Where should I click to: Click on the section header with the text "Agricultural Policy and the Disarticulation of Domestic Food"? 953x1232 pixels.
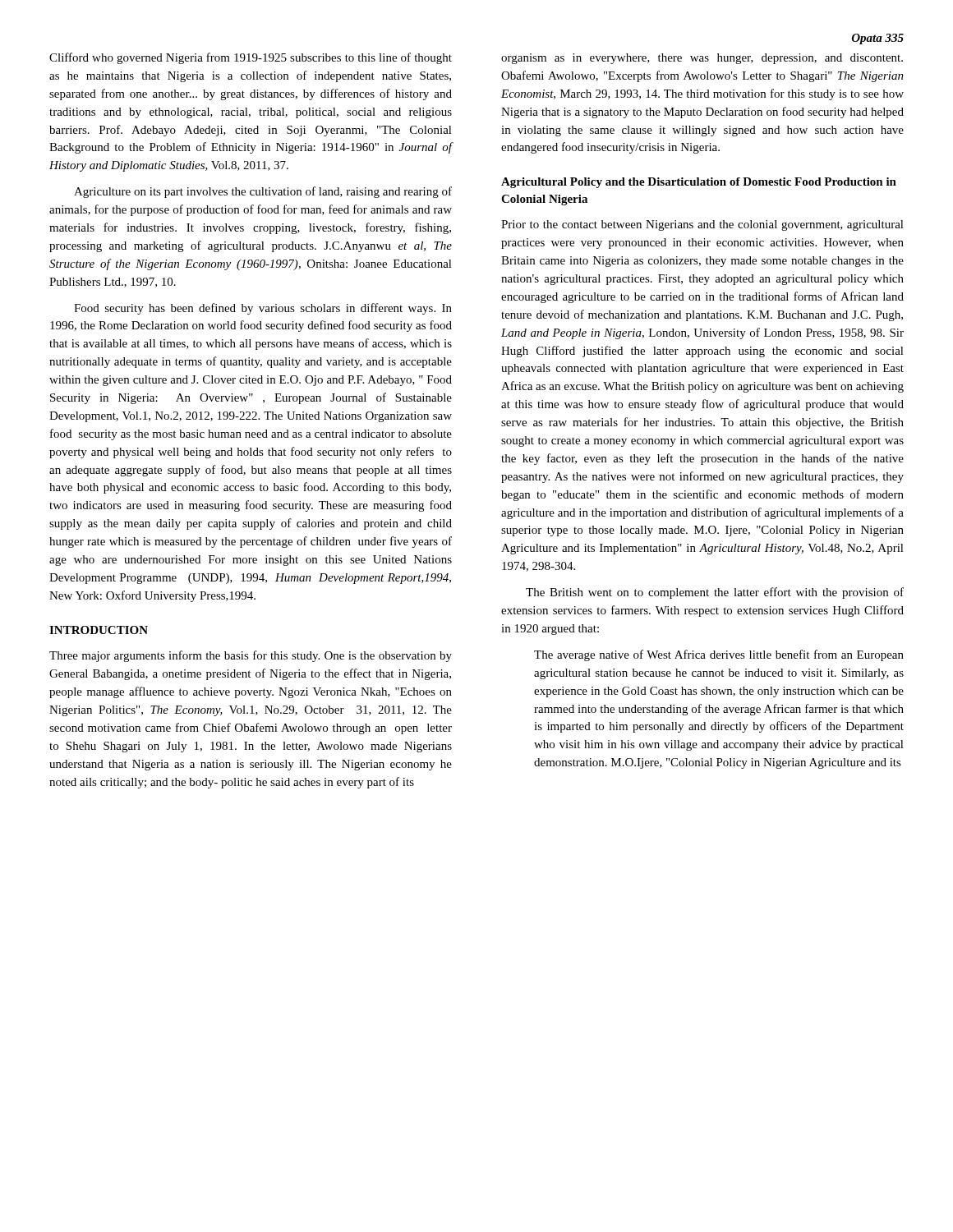699,190
